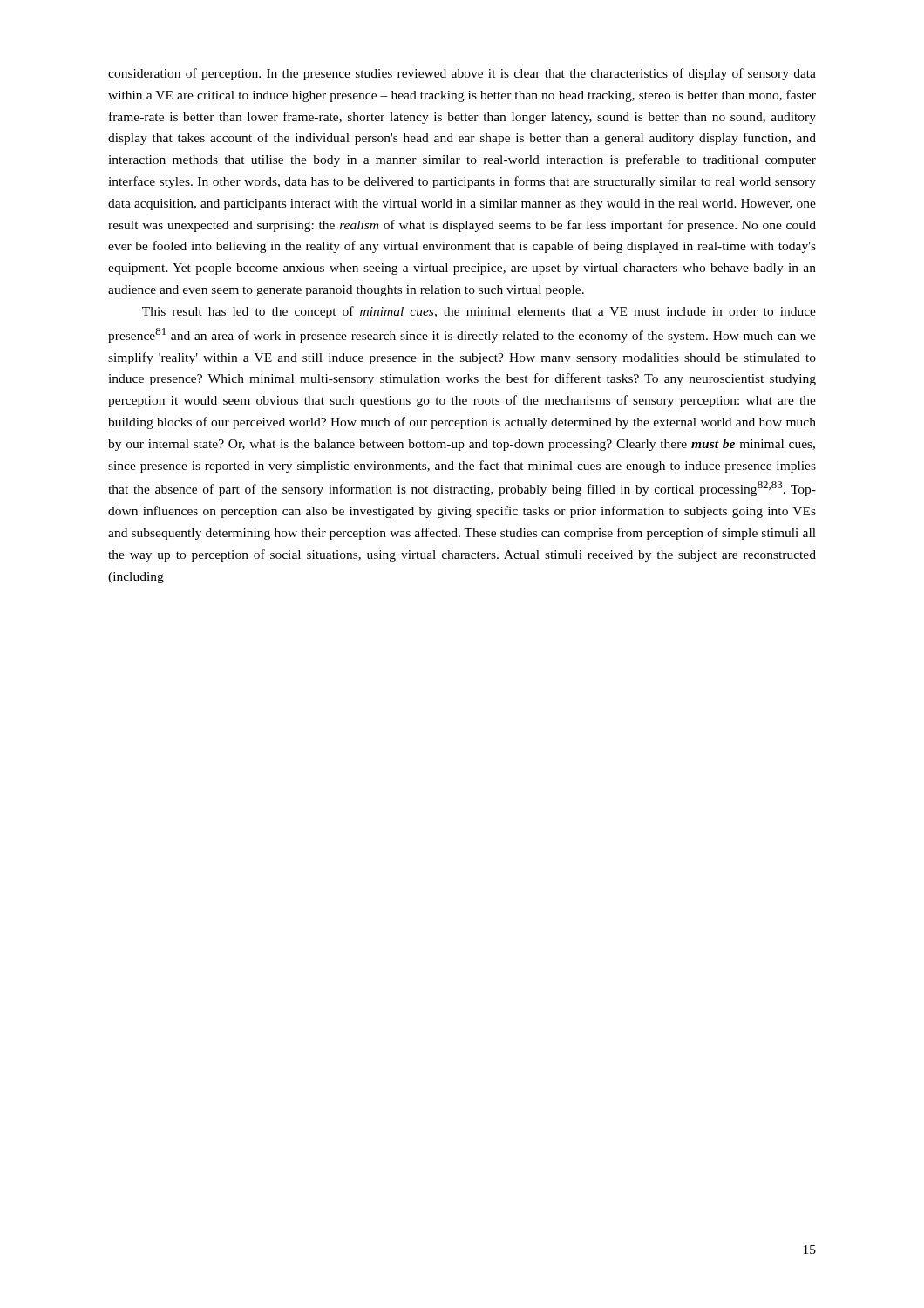
Task: Locate the text block that reads "consideration of perception. In"
Action: (x=462, y=181)
